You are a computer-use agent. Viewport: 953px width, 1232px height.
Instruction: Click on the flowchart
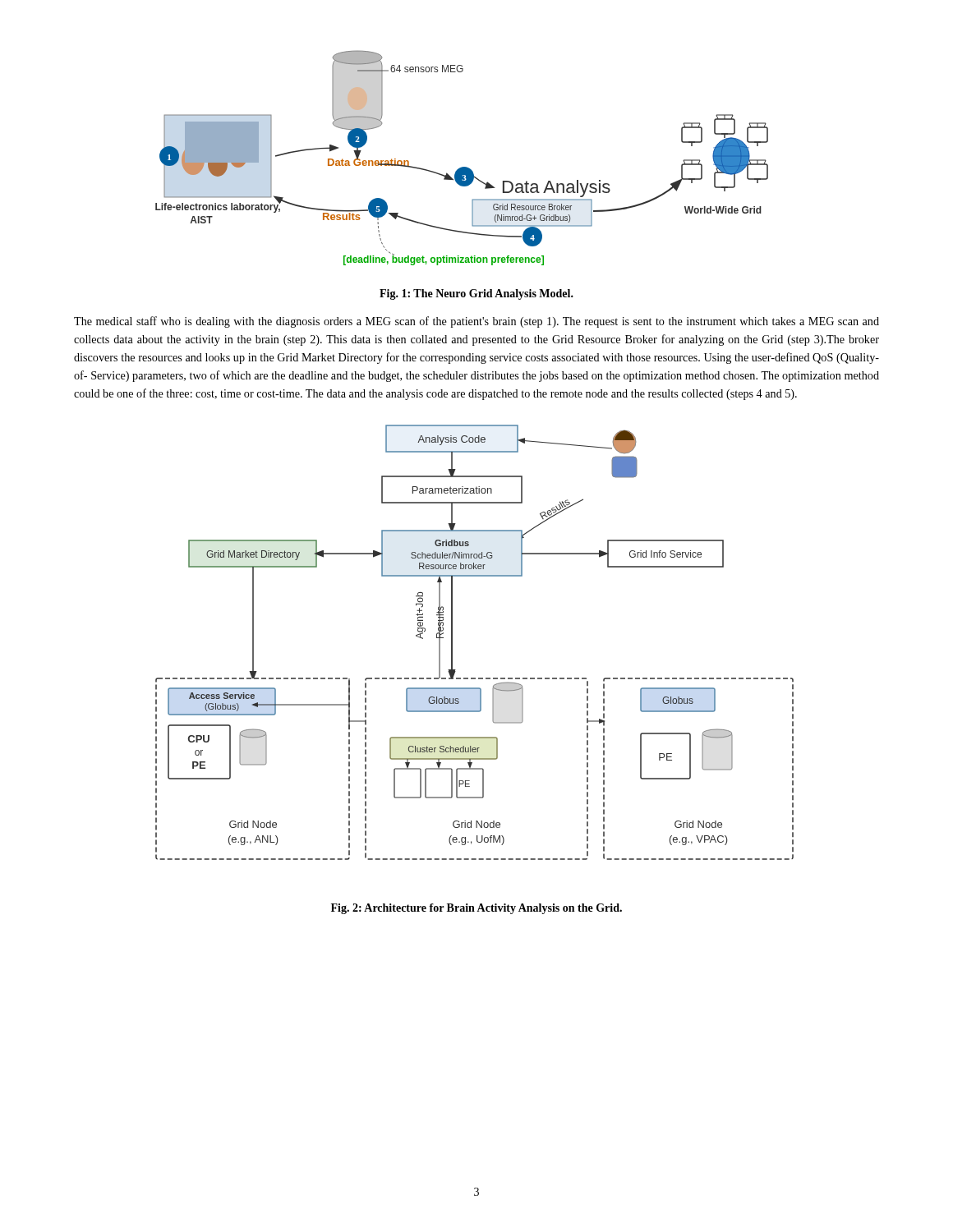point(476,657)
